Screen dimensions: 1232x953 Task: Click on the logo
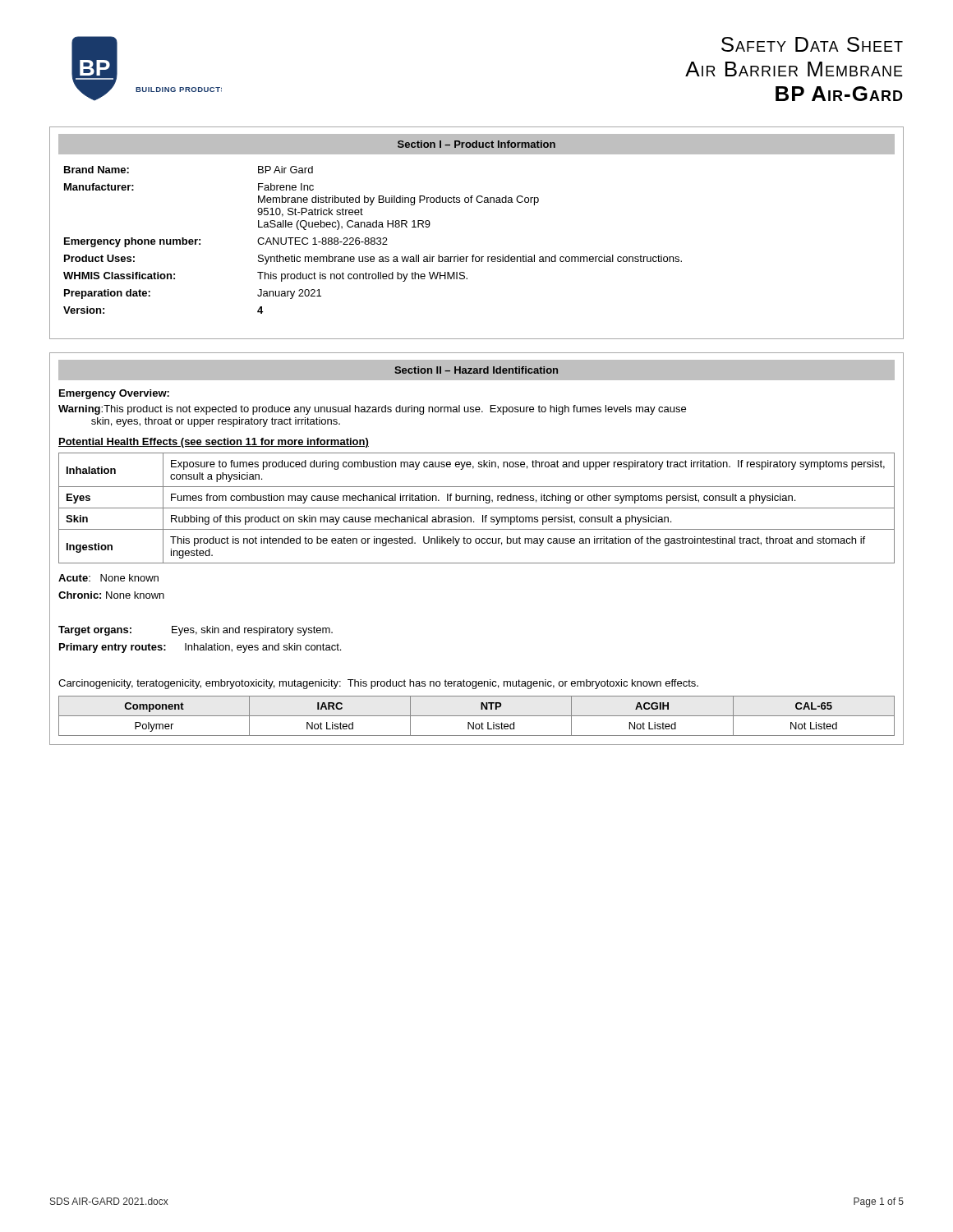point(140,70)
